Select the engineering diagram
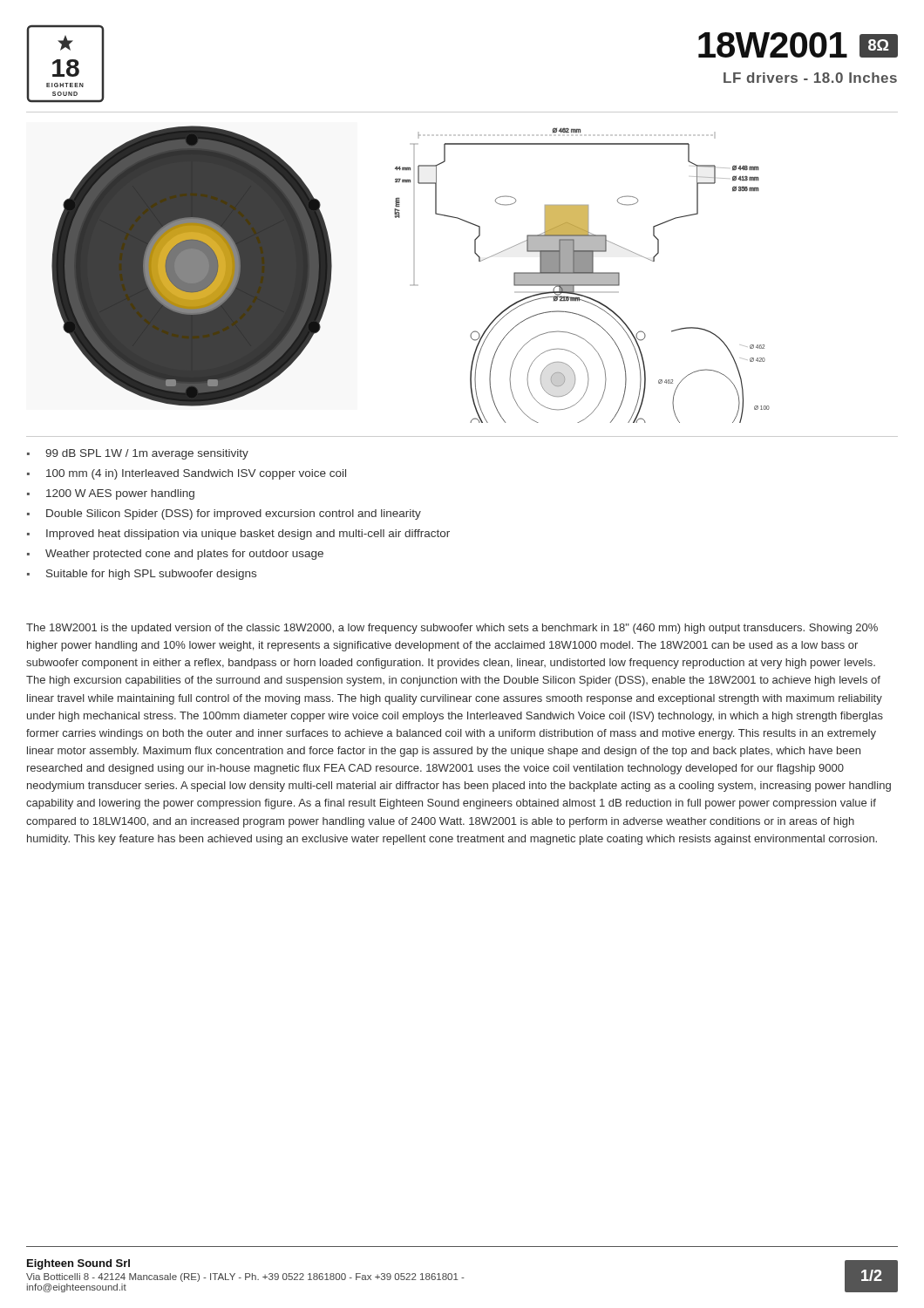This screenshot has width=924, height=1308. click(x=645, y=270)
